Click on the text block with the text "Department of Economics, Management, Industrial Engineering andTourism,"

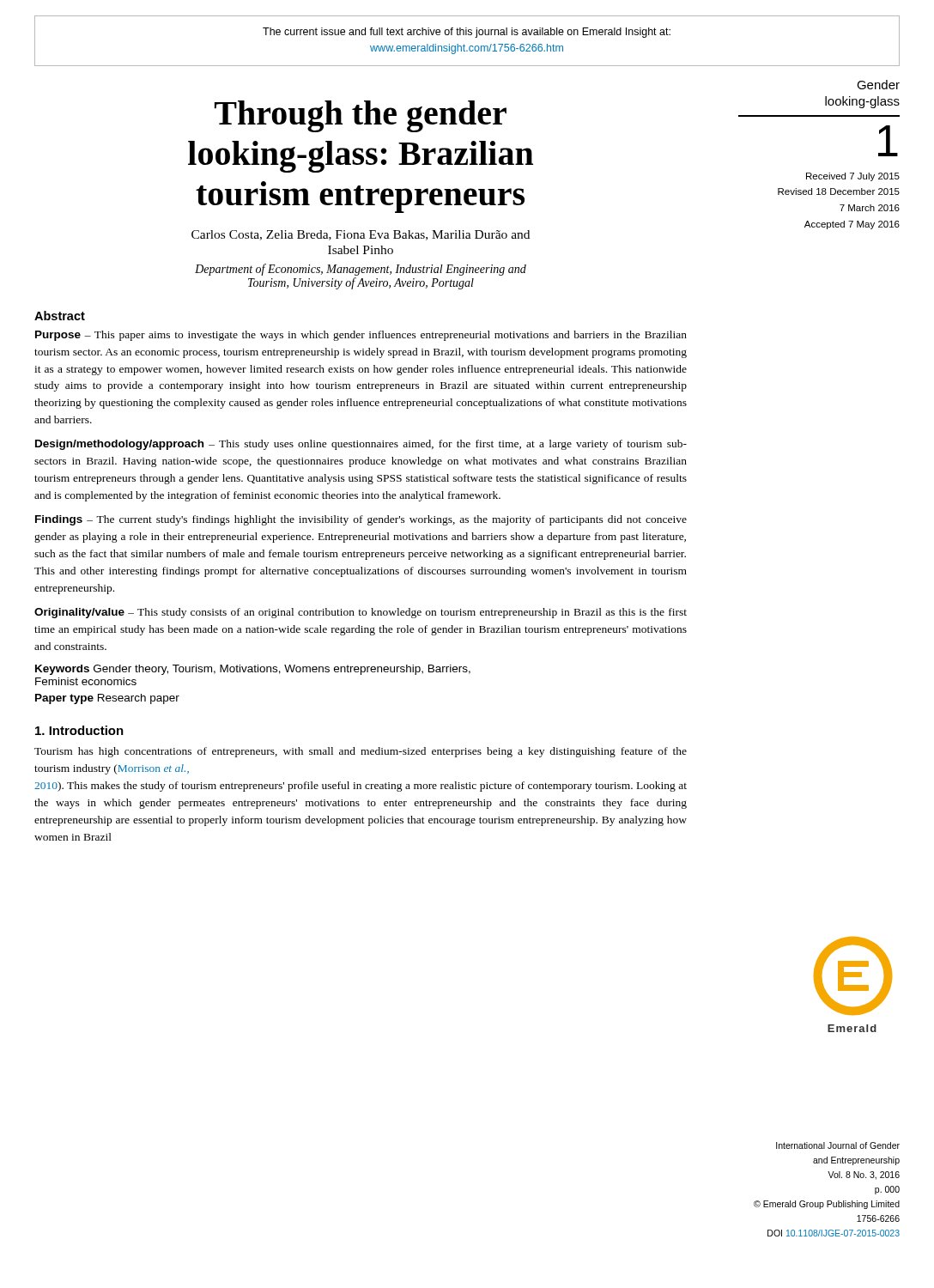(x=361, y=276)
